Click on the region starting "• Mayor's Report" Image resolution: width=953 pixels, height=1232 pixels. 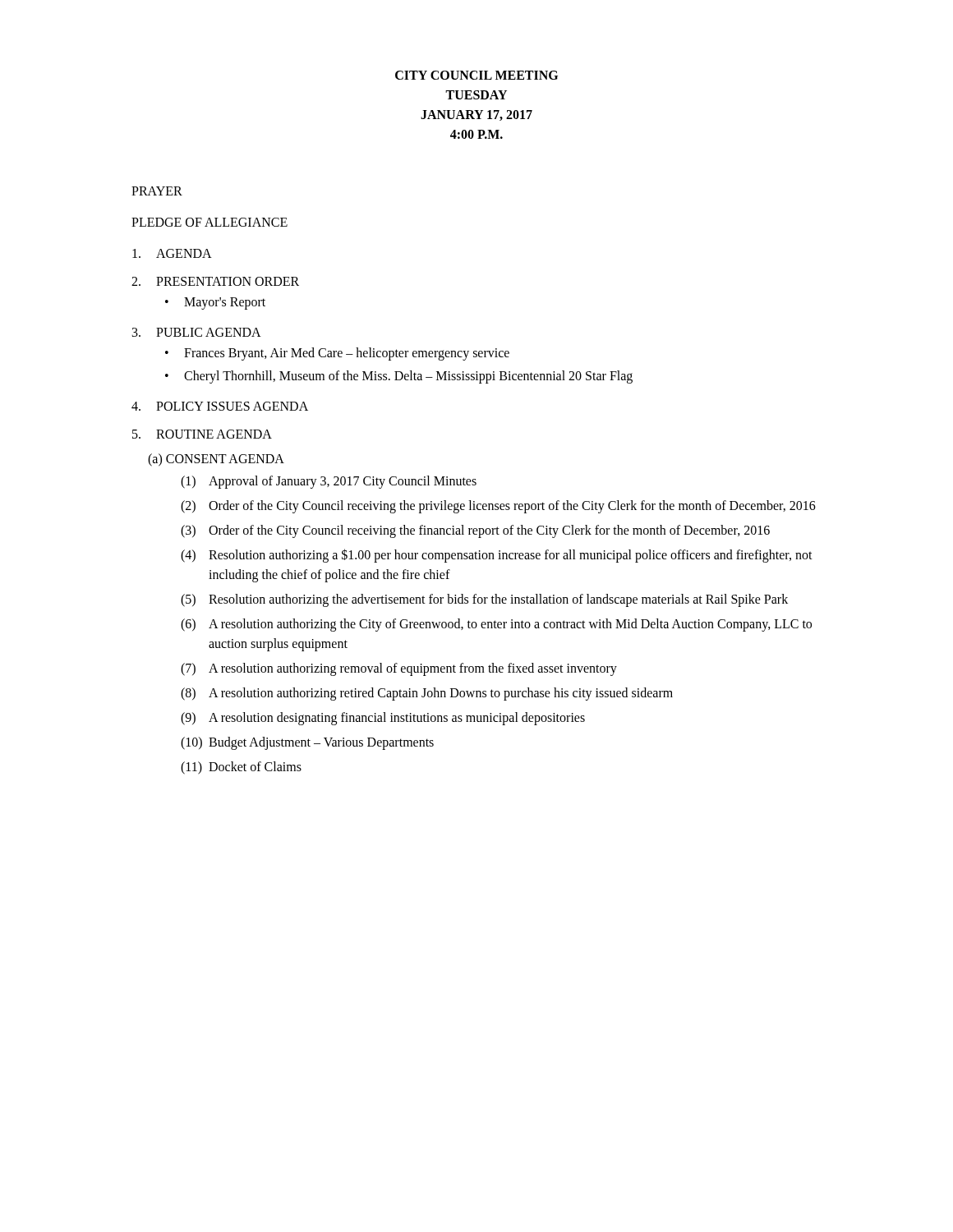(215, 302)
